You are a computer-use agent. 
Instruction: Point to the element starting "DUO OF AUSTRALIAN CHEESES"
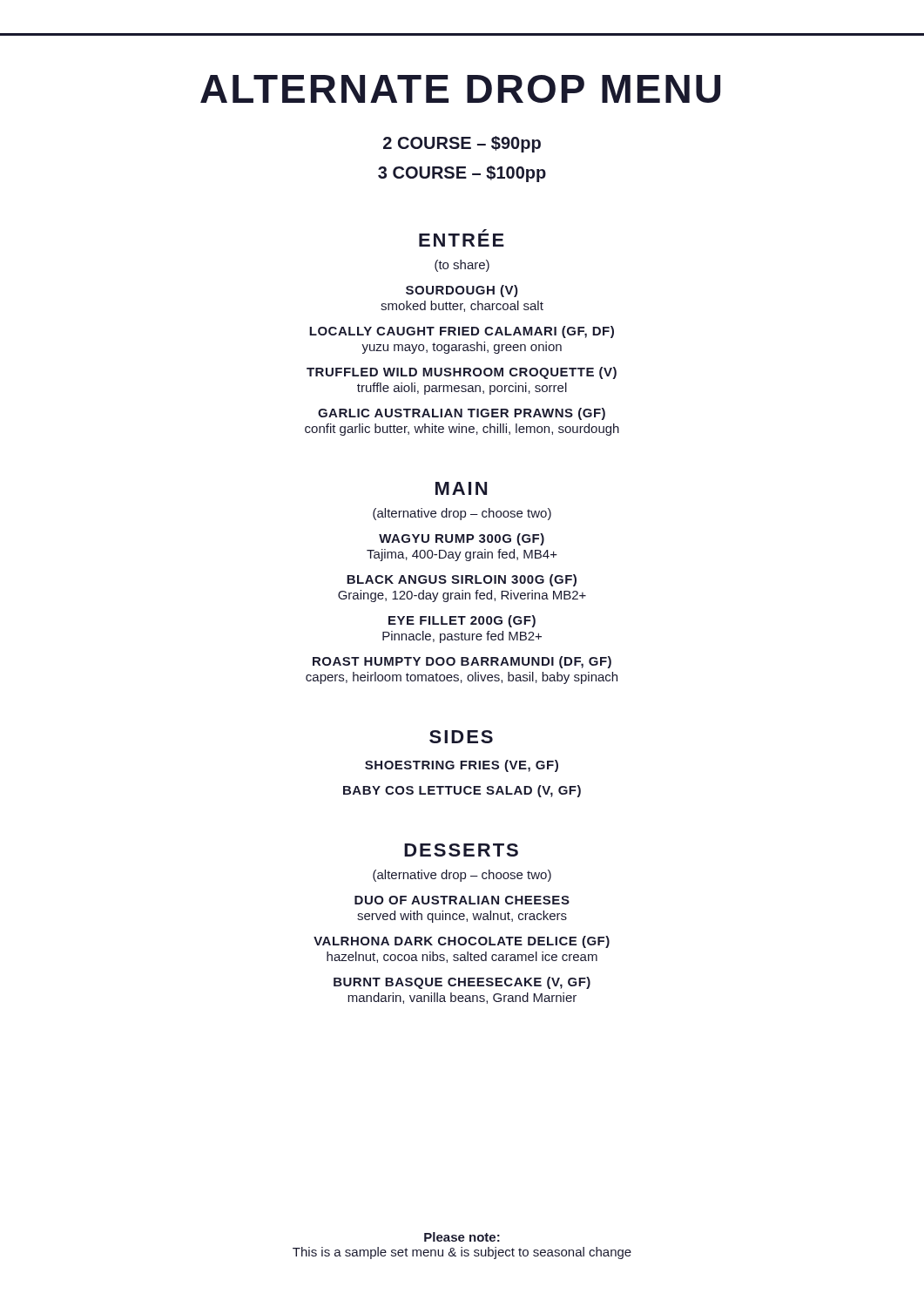pyautogui.click(x=462, y=908)
